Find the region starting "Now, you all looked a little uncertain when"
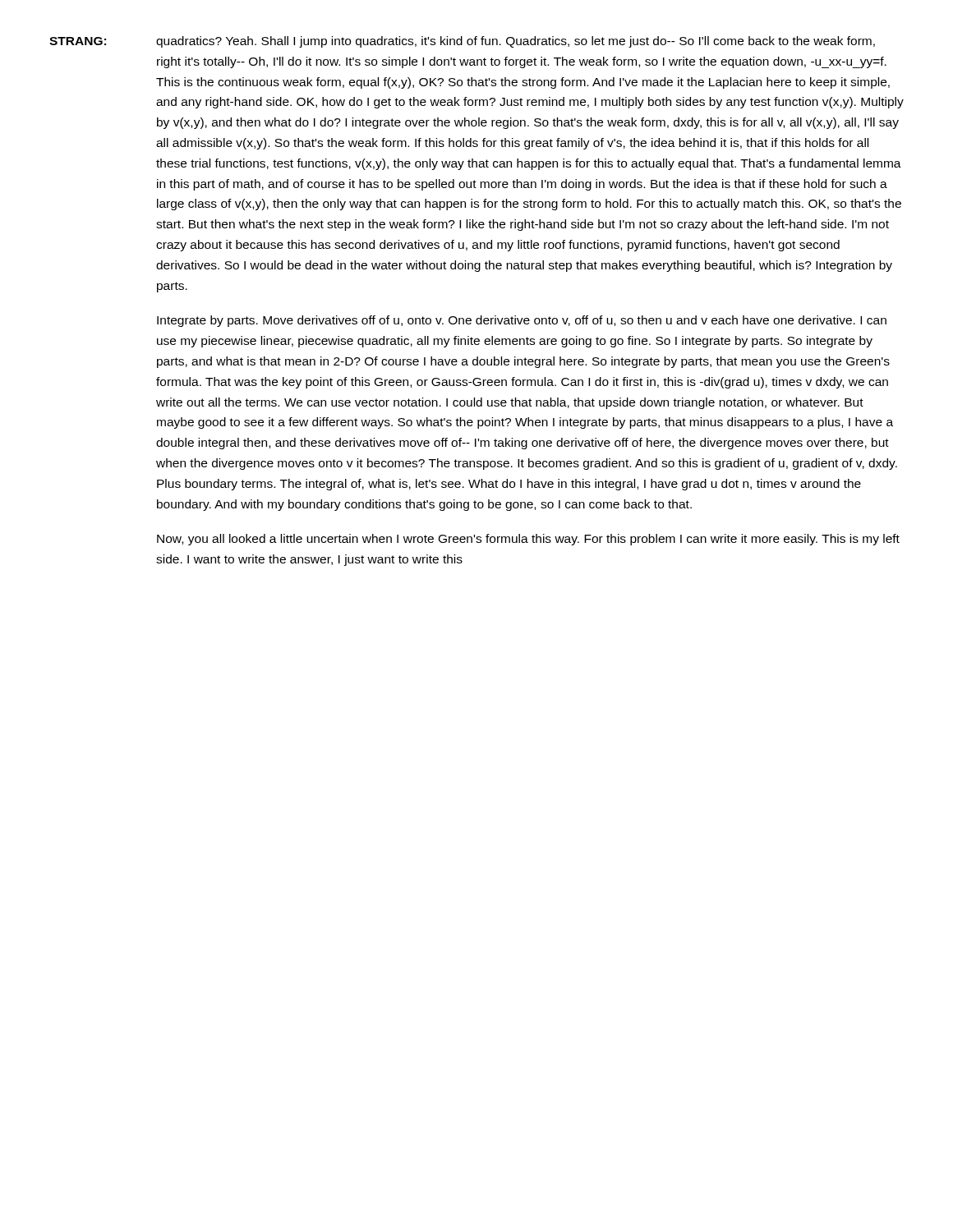The image size is (953, 1232). click(x=528, y=549)
